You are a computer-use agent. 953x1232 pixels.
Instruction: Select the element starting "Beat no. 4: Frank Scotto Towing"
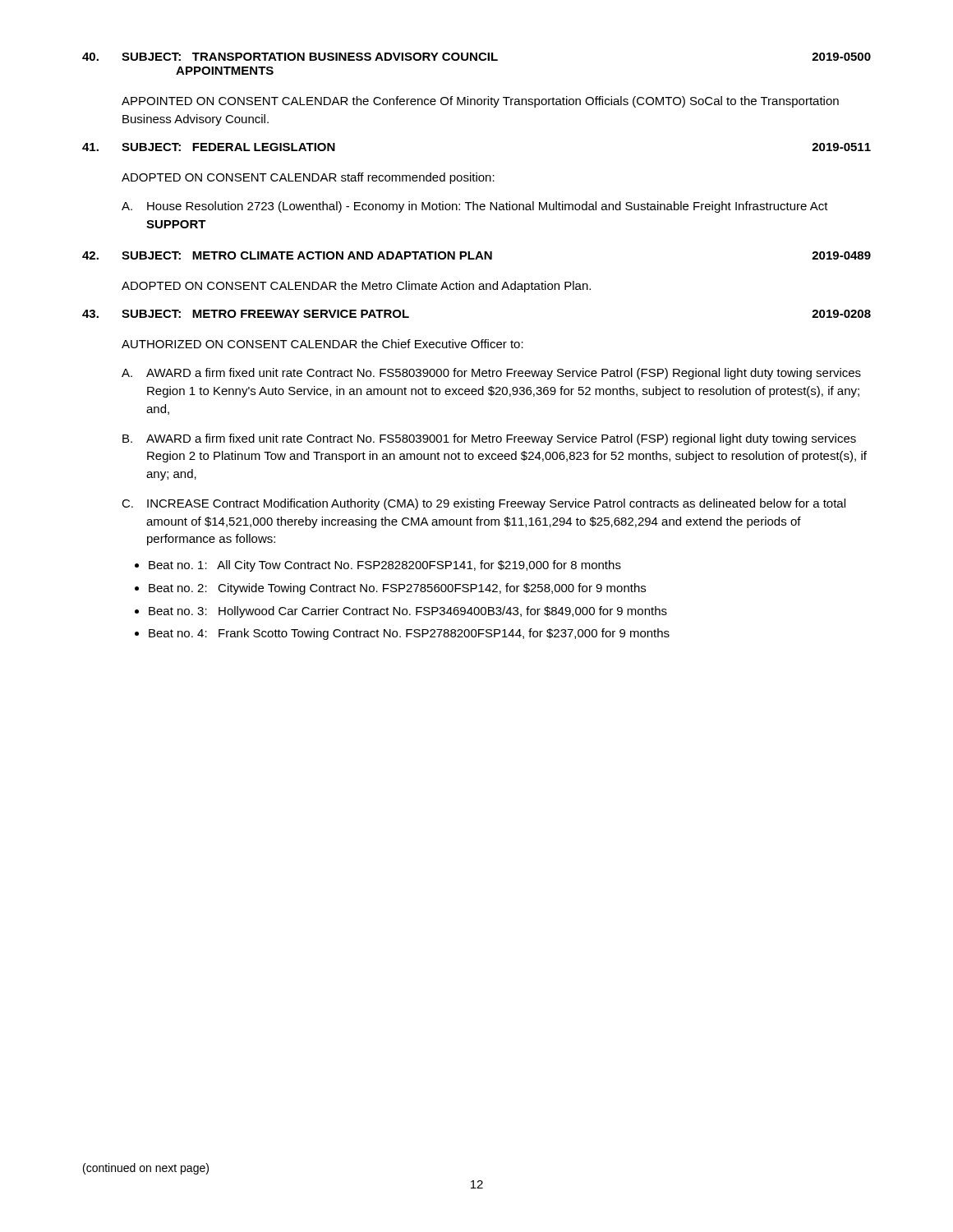click(409, 633)
